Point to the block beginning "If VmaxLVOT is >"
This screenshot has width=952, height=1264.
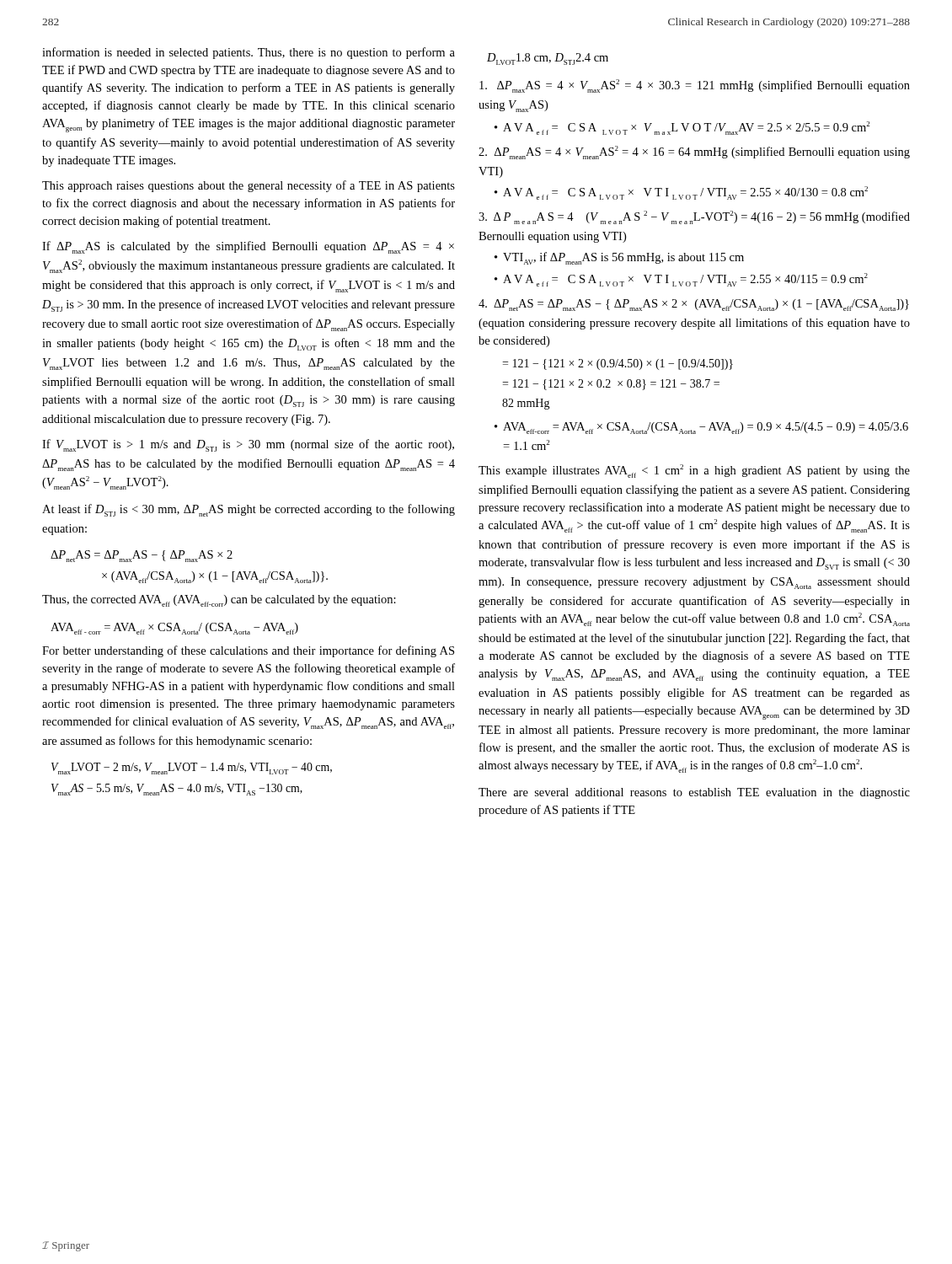249,464
